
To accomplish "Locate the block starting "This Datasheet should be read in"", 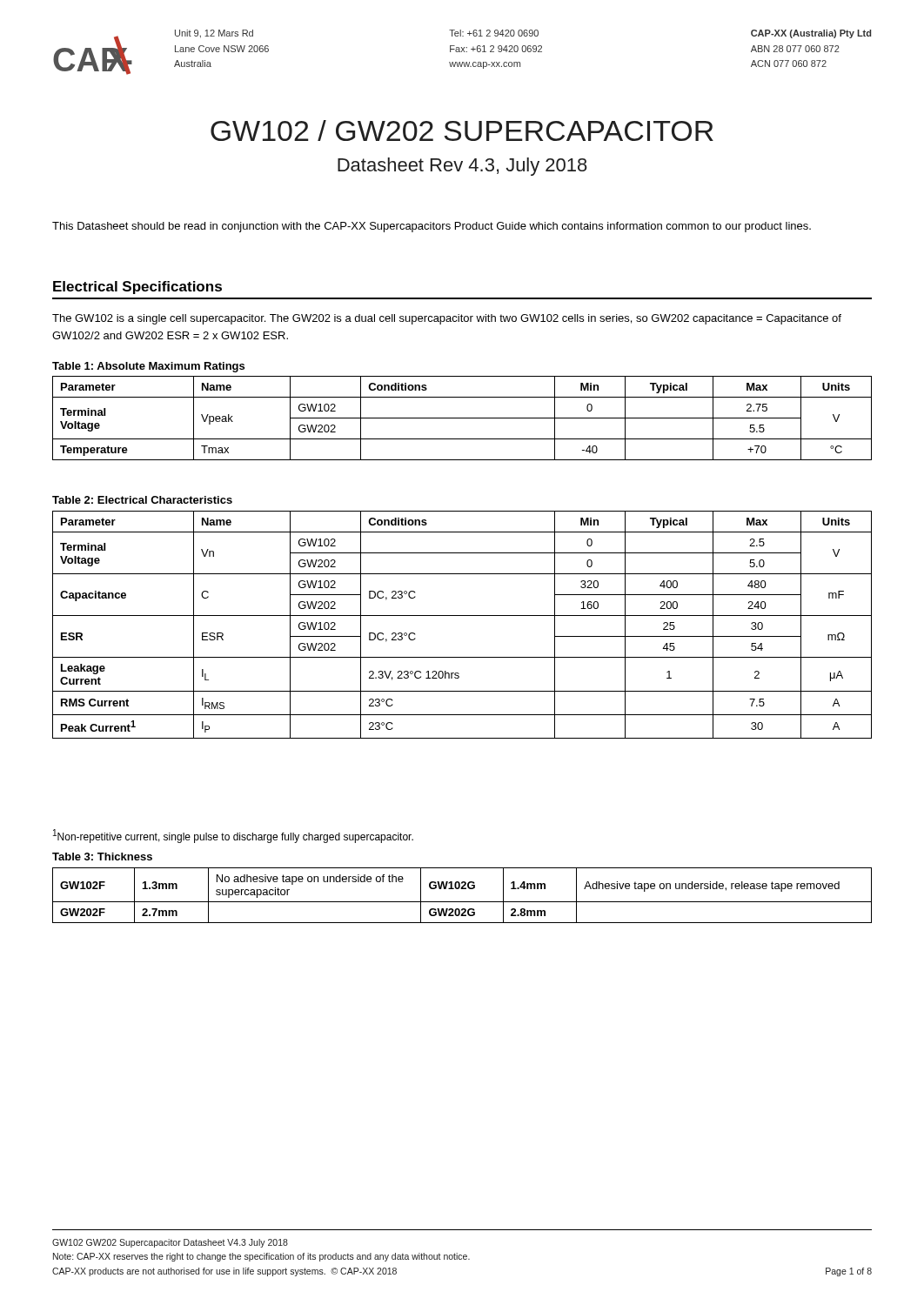I will coord(432,226).
